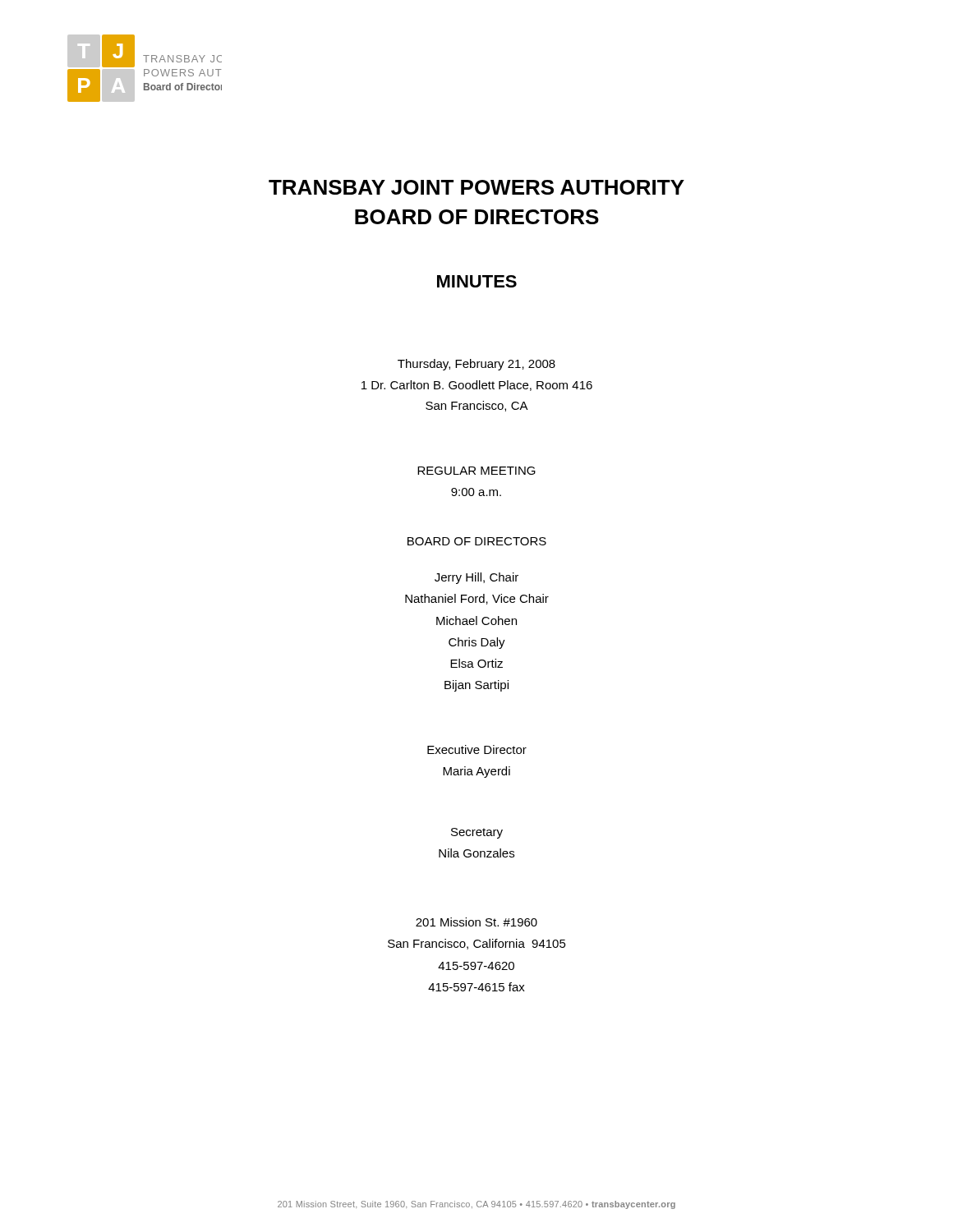
Task: Locate the text block that reads "201 Mission St."
Action: (476, 954)
